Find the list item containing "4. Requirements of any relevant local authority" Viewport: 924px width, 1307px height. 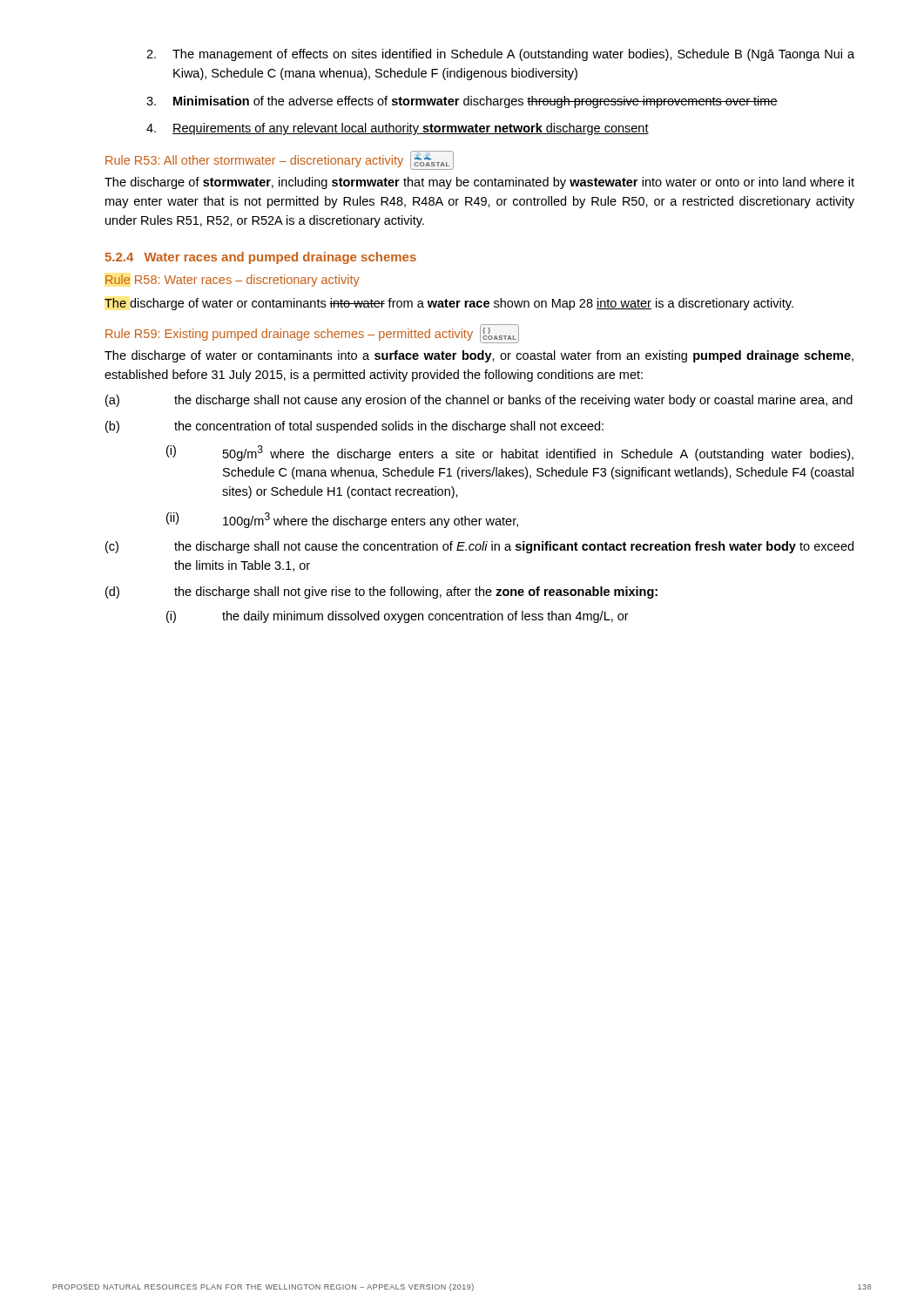click(x=479, y=129)
